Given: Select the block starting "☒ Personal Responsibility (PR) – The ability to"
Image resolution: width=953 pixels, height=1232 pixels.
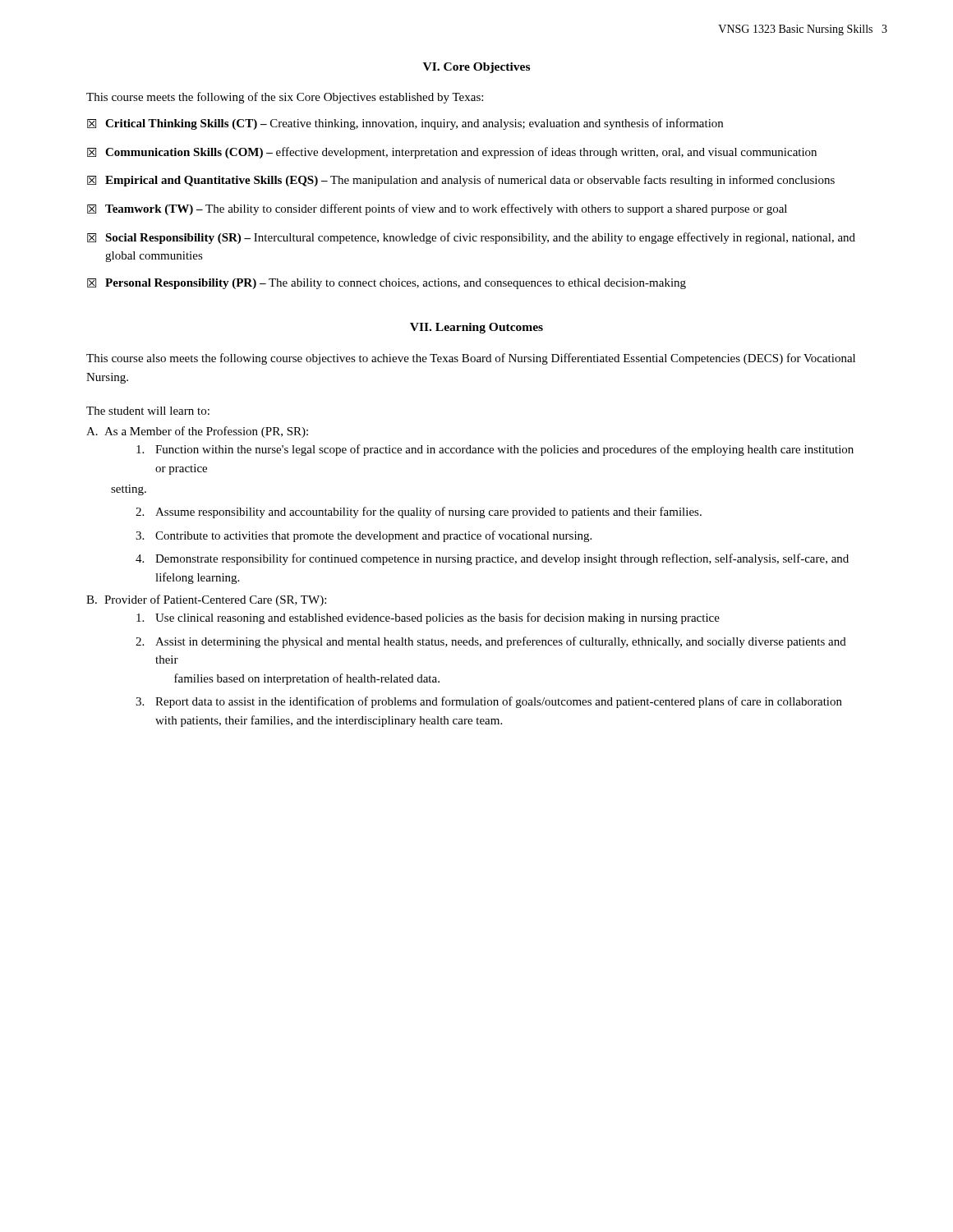Looking at the screenshot, I should click(x=386, y=284).
